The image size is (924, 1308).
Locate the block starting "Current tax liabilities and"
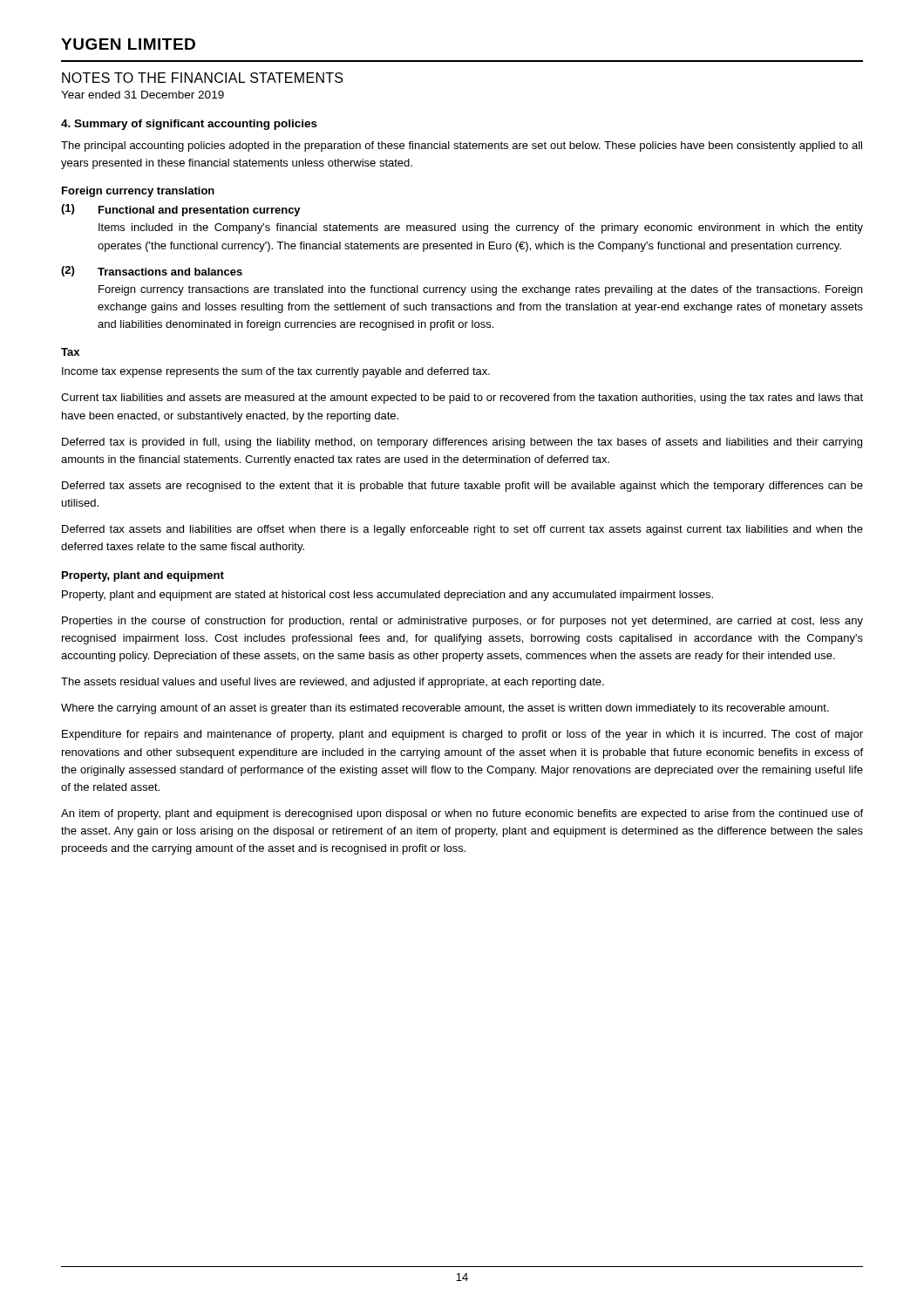(x=462, y=407)
